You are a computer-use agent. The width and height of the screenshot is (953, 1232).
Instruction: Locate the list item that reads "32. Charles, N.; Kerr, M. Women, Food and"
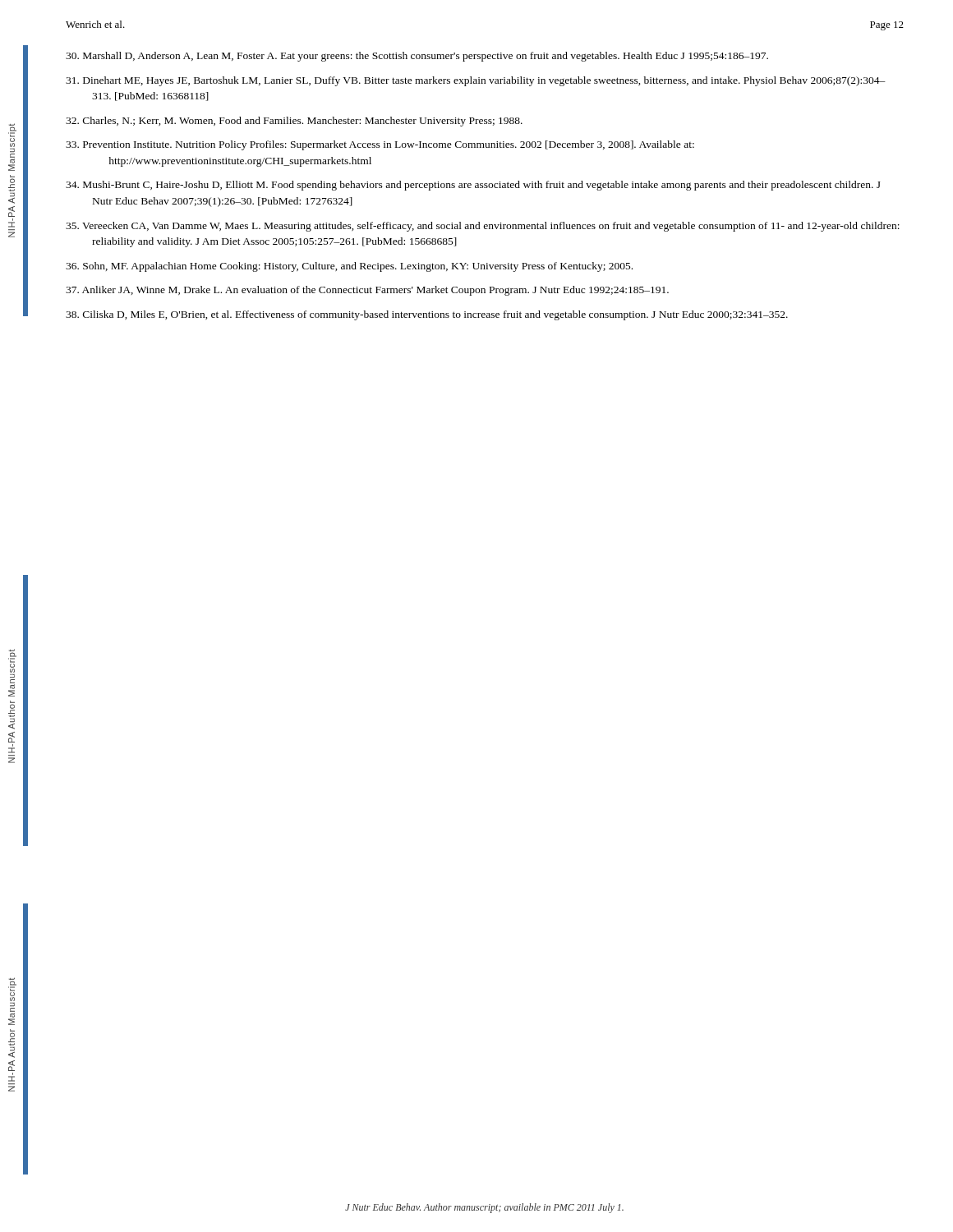(294, 120)
